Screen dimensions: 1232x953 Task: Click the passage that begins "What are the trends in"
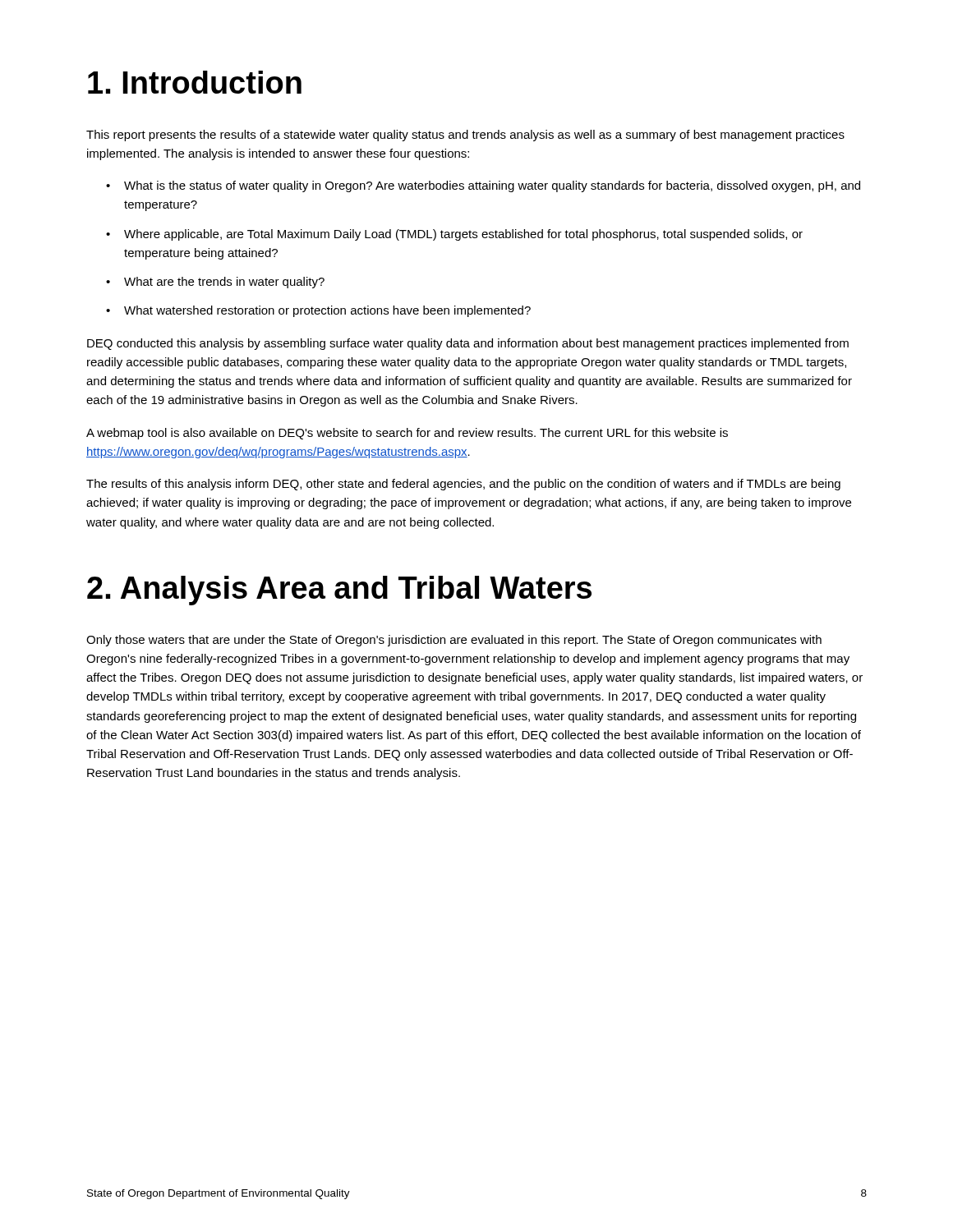tap(224, 281)
